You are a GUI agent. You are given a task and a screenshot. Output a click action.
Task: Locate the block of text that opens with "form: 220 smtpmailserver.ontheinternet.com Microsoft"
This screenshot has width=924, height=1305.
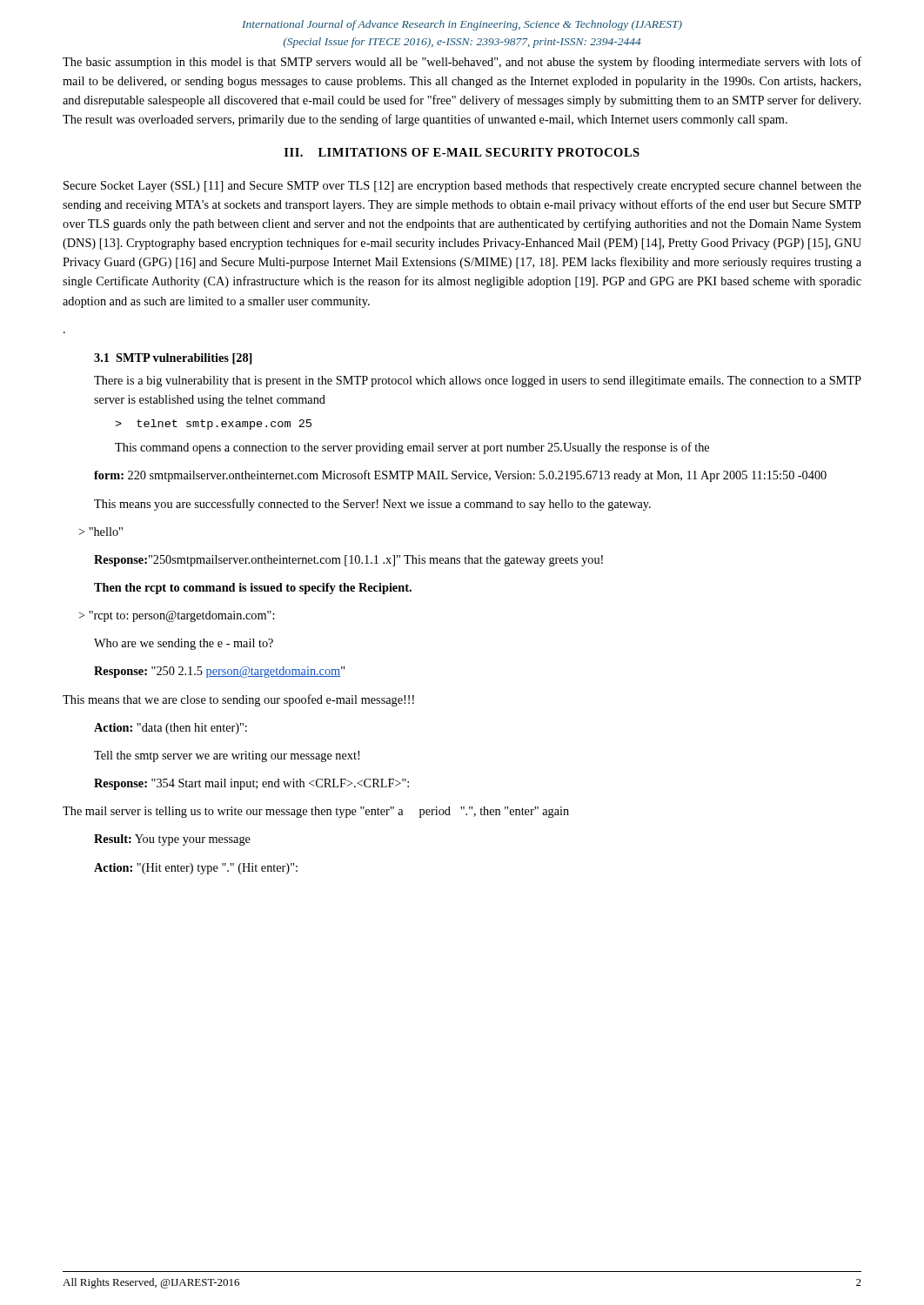(460, 475)
